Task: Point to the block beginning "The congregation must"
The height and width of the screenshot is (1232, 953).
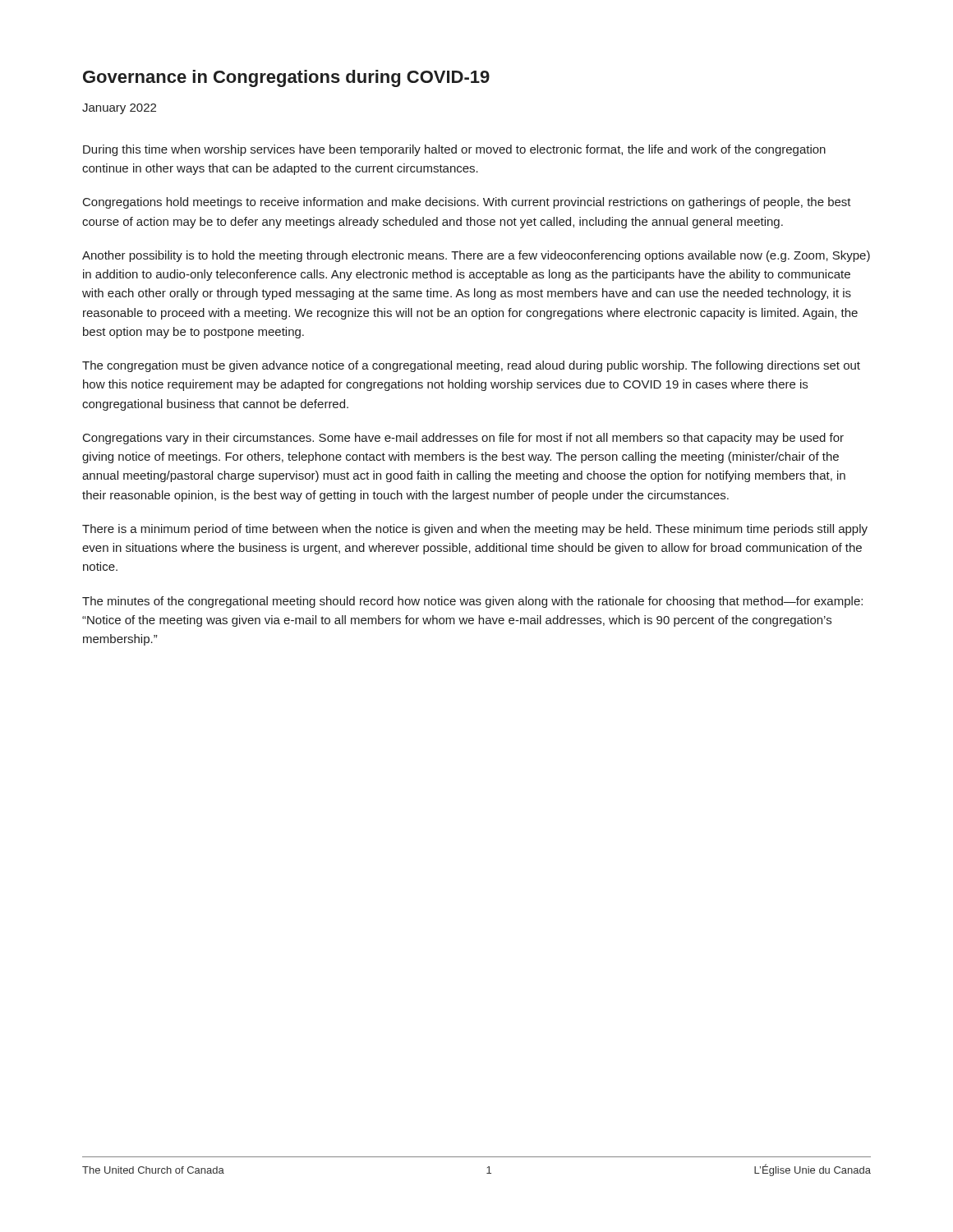Action: [x=471, y=384]
